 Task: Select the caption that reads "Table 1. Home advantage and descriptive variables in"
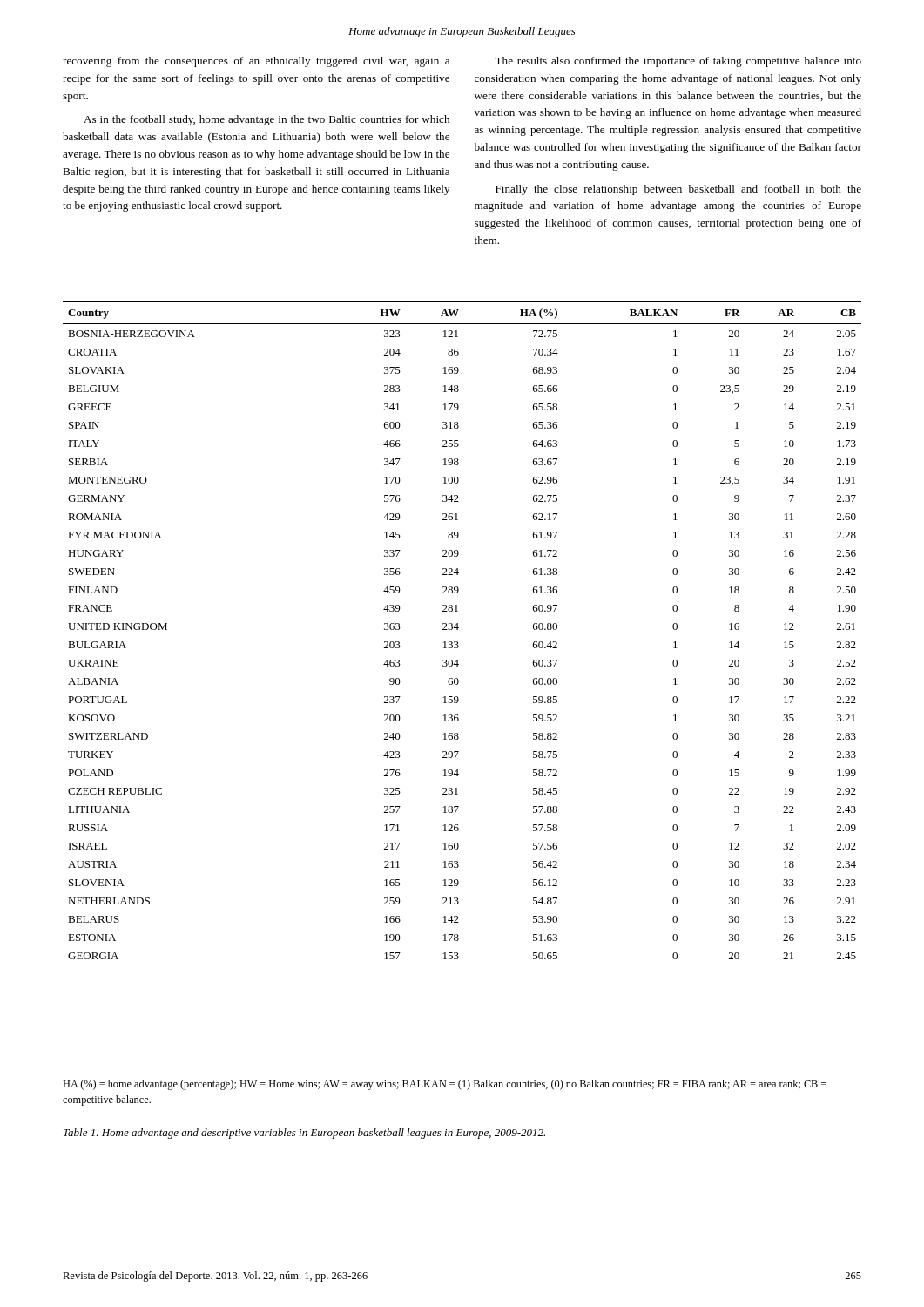tap(305, 1132)
